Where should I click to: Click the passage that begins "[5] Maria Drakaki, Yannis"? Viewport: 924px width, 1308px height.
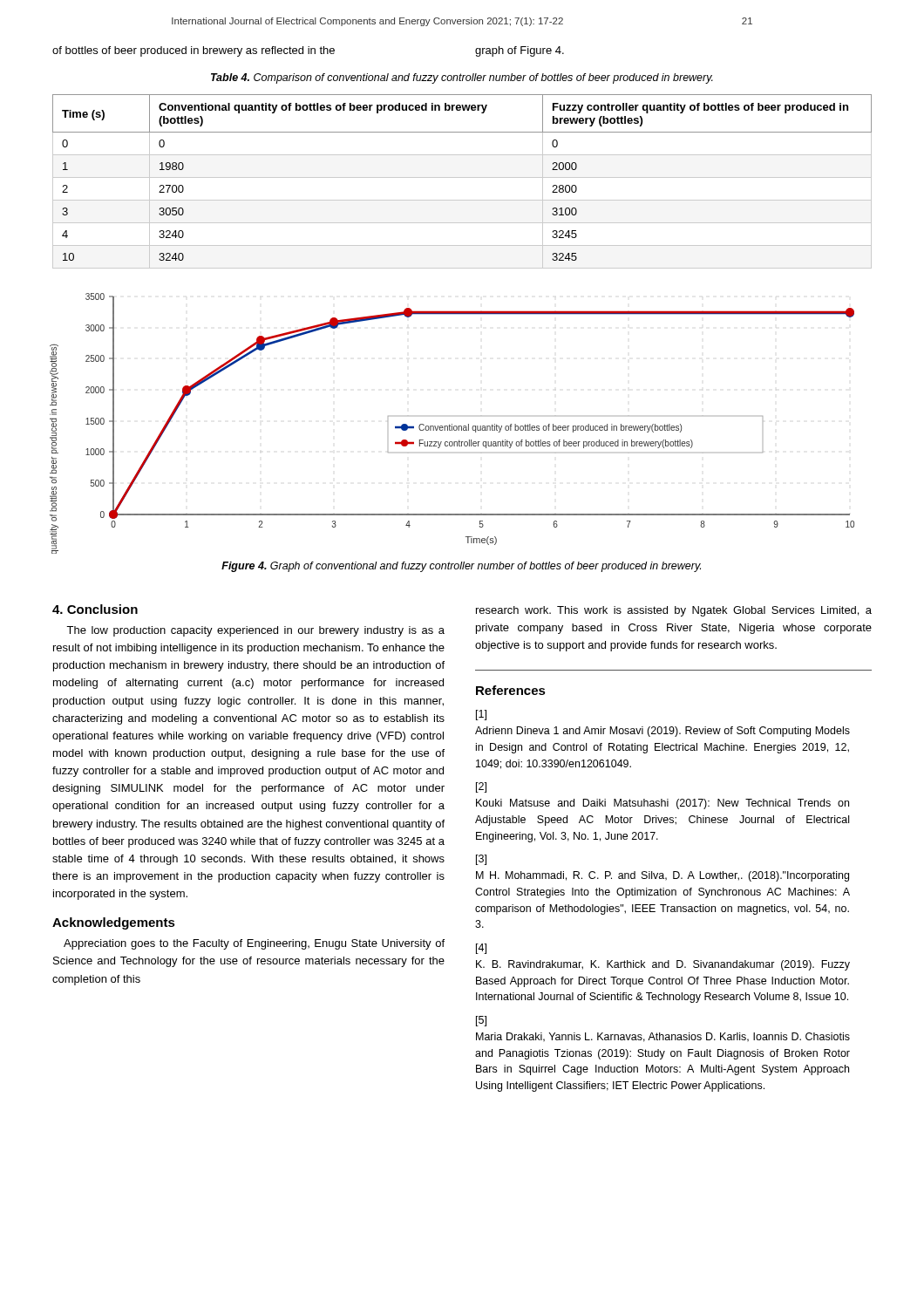point(663,1053)
